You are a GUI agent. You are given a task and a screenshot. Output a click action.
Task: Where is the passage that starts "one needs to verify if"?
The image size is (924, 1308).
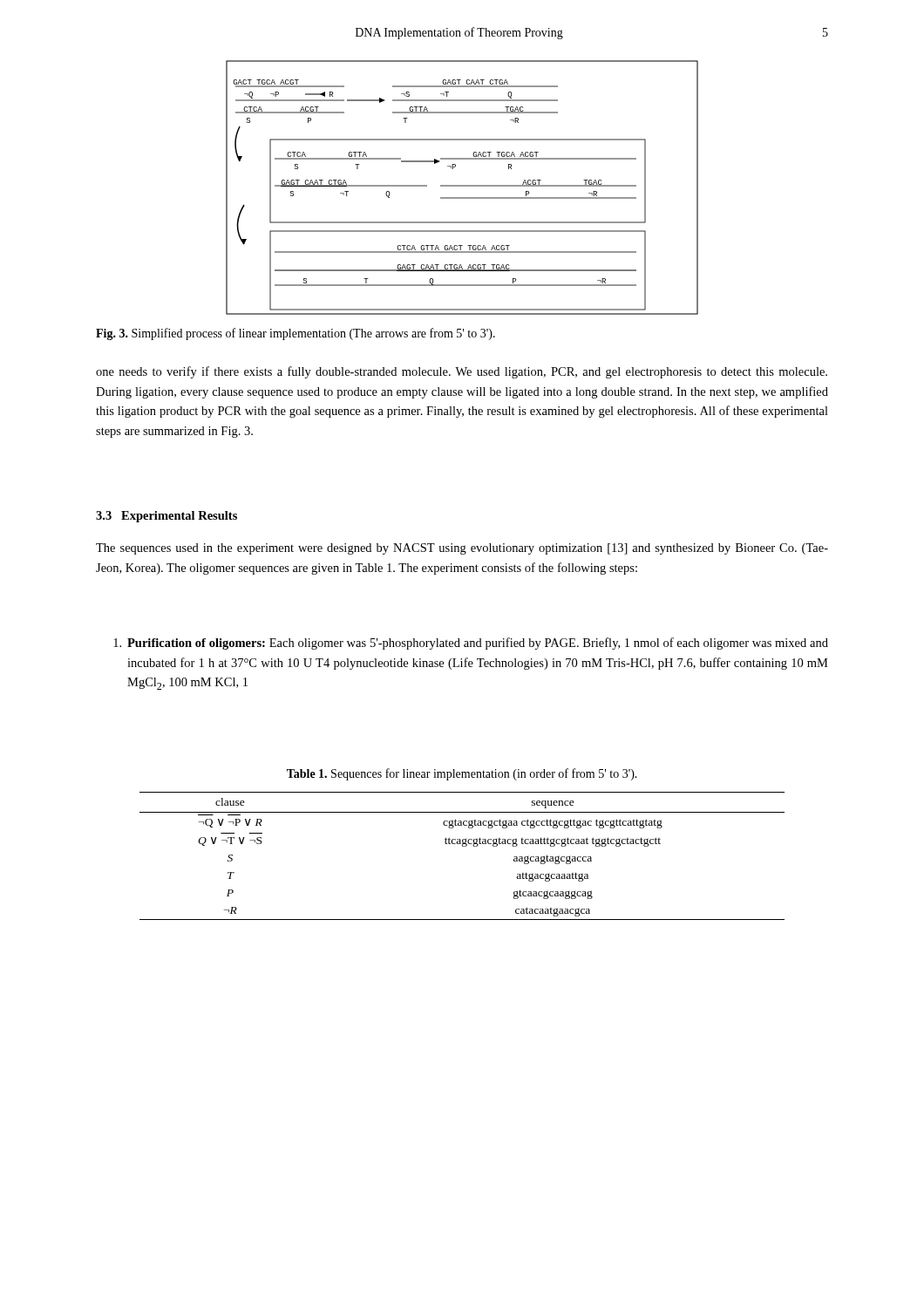point(462,401)
